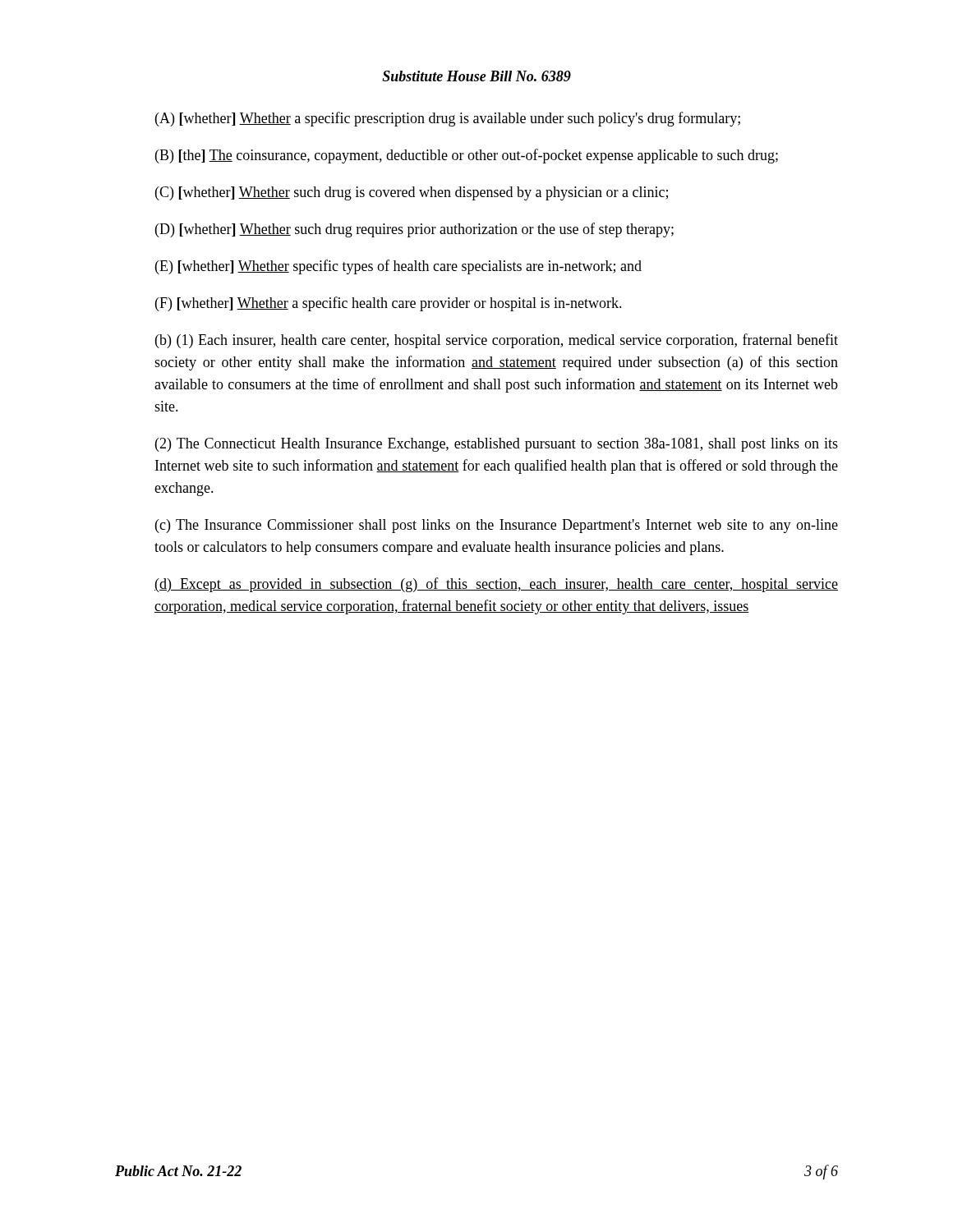This screenshot has height=1232, width=953.
Task: Find the element starting "Substitute House Bill"
Action: 476,76
